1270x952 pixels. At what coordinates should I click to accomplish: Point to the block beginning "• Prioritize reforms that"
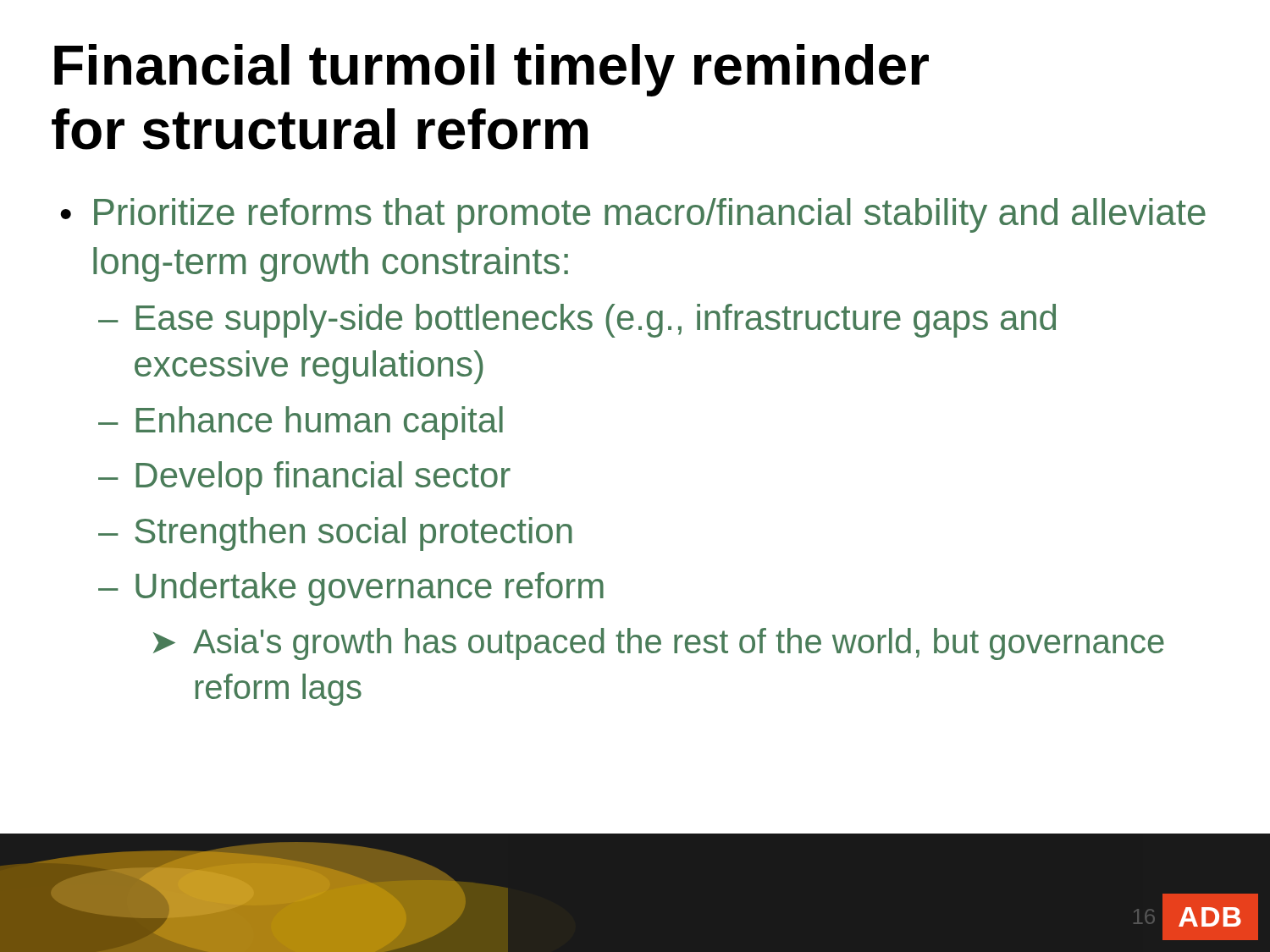(x=639, y=237)
